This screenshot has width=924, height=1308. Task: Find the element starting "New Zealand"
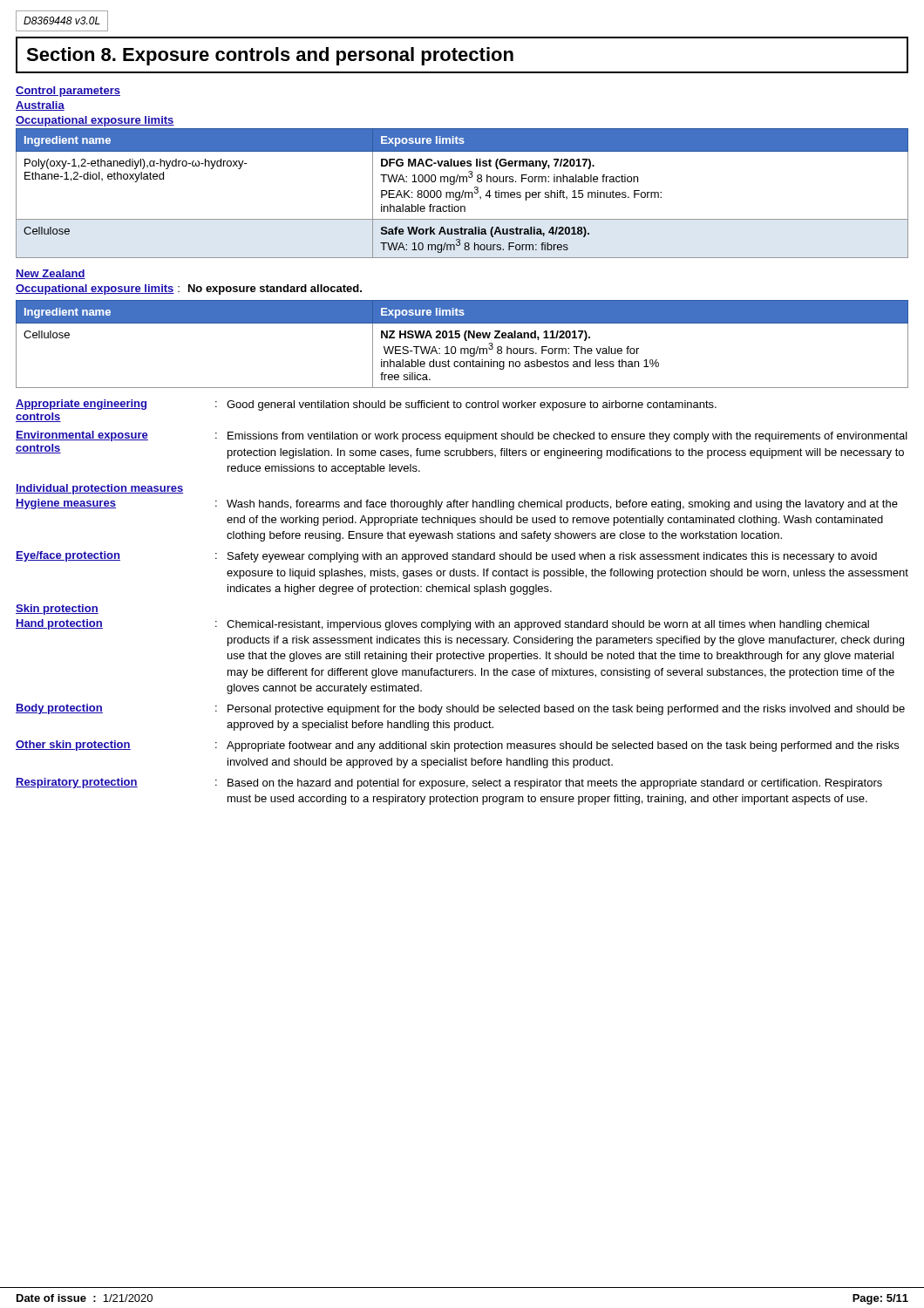tap(51, 274)
